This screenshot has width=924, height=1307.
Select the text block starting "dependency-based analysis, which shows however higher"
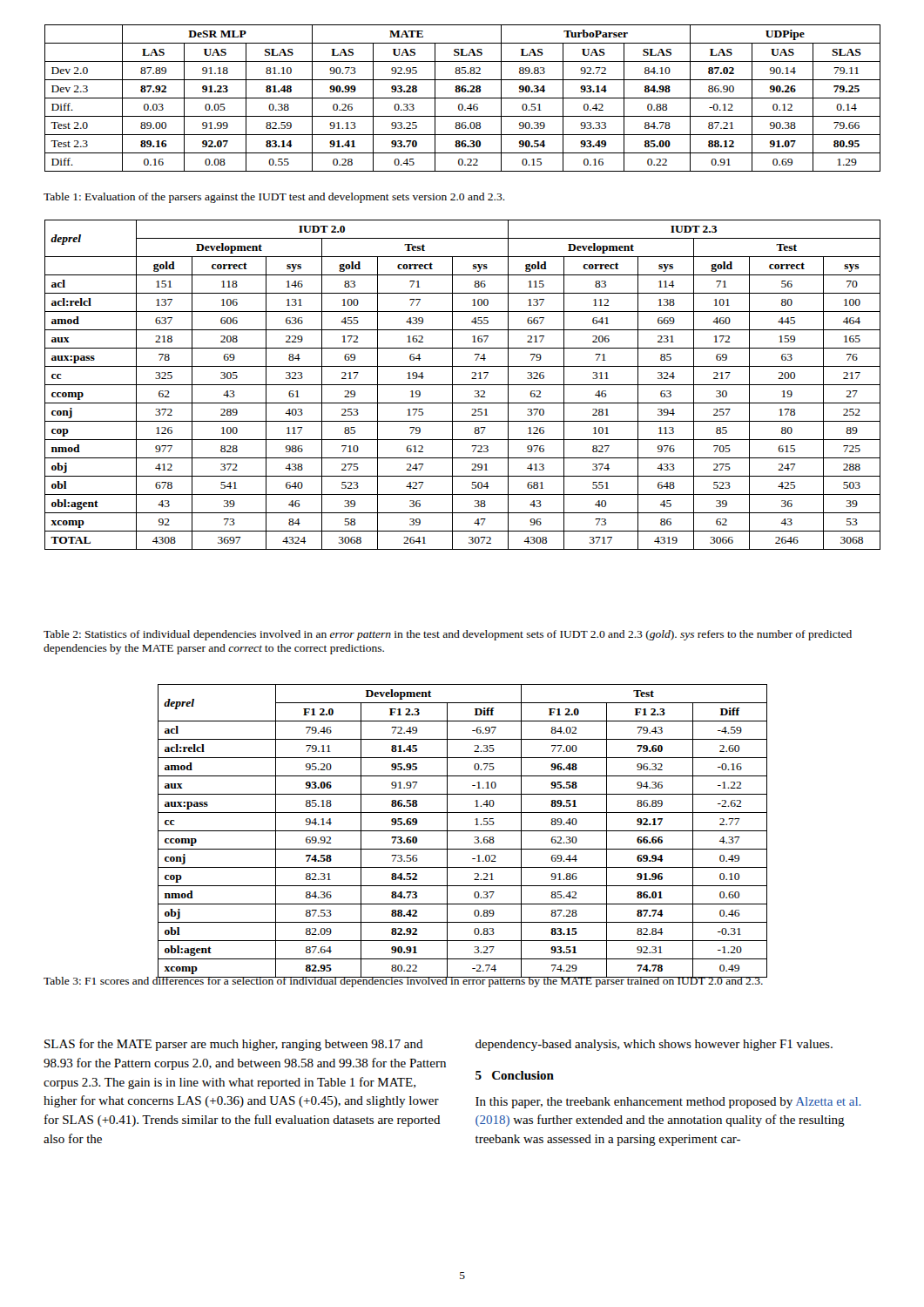coord(654,1044)
